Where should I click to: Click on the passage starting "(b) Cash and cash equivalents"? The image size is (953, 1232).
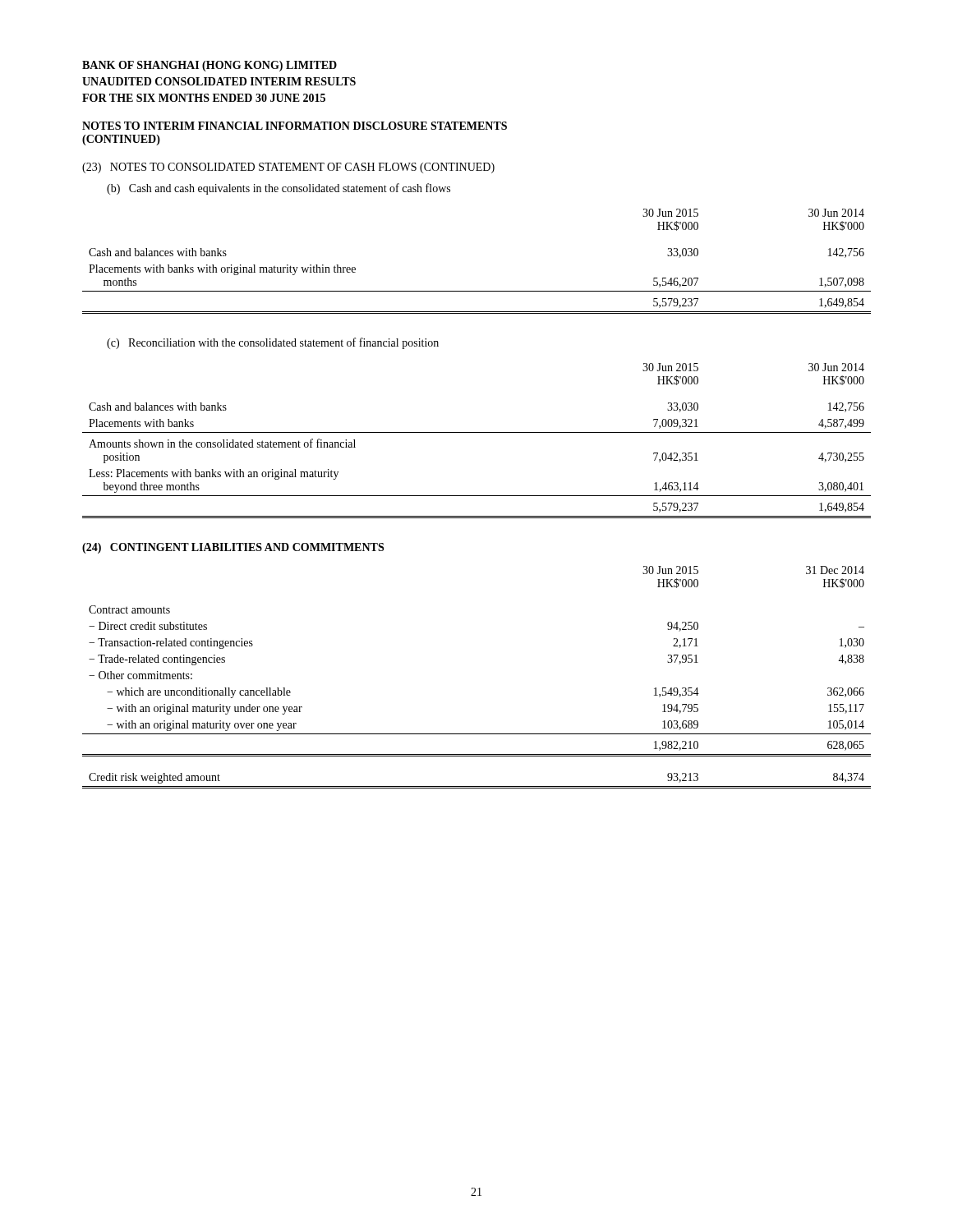[279, 188]
